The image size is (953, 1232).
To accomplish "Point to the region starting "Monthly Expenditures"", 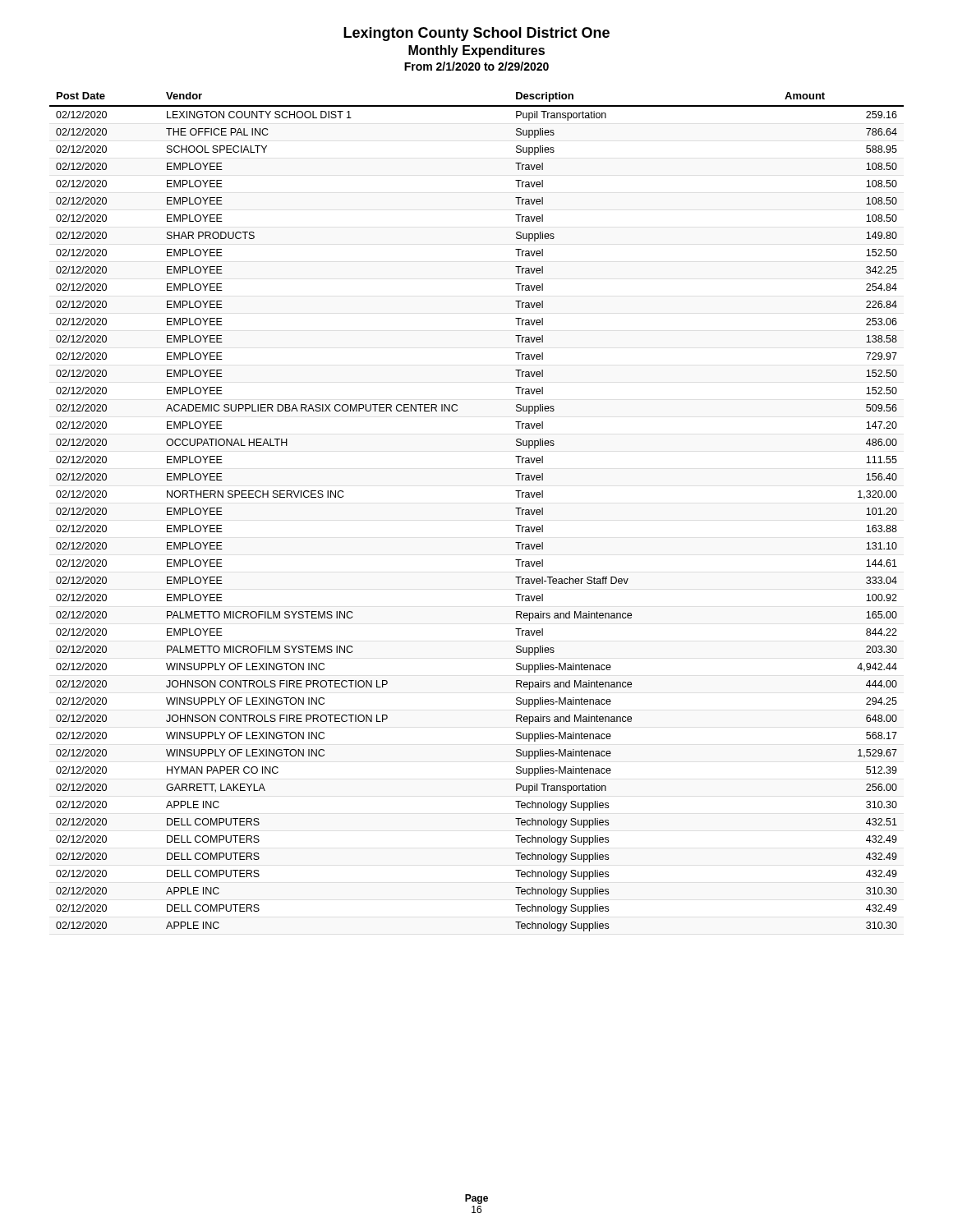I will pyautogui.click(x=476, y=51).
